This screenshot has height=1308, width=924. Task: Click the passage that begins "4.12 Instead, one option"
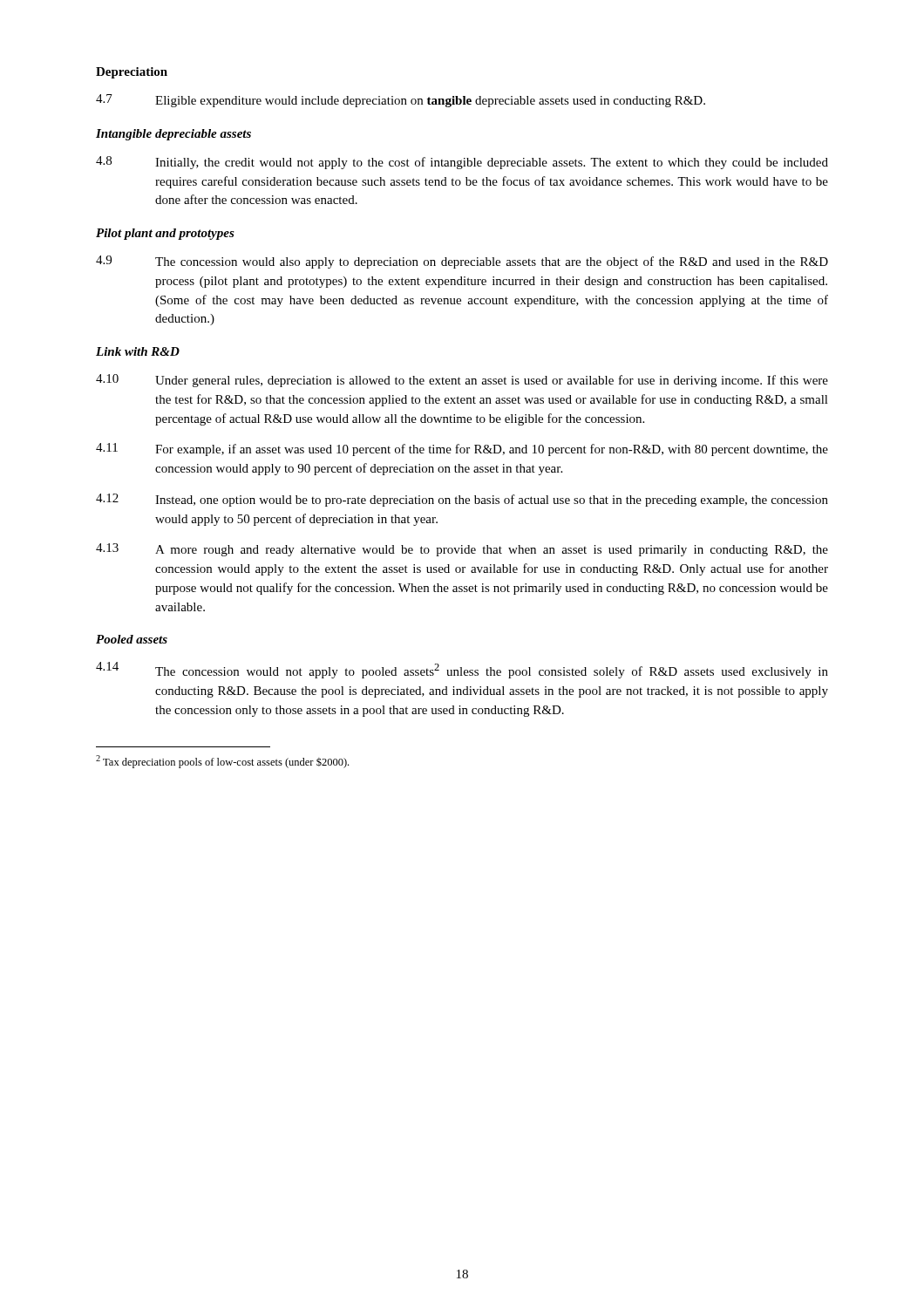(x=462, y=510)
